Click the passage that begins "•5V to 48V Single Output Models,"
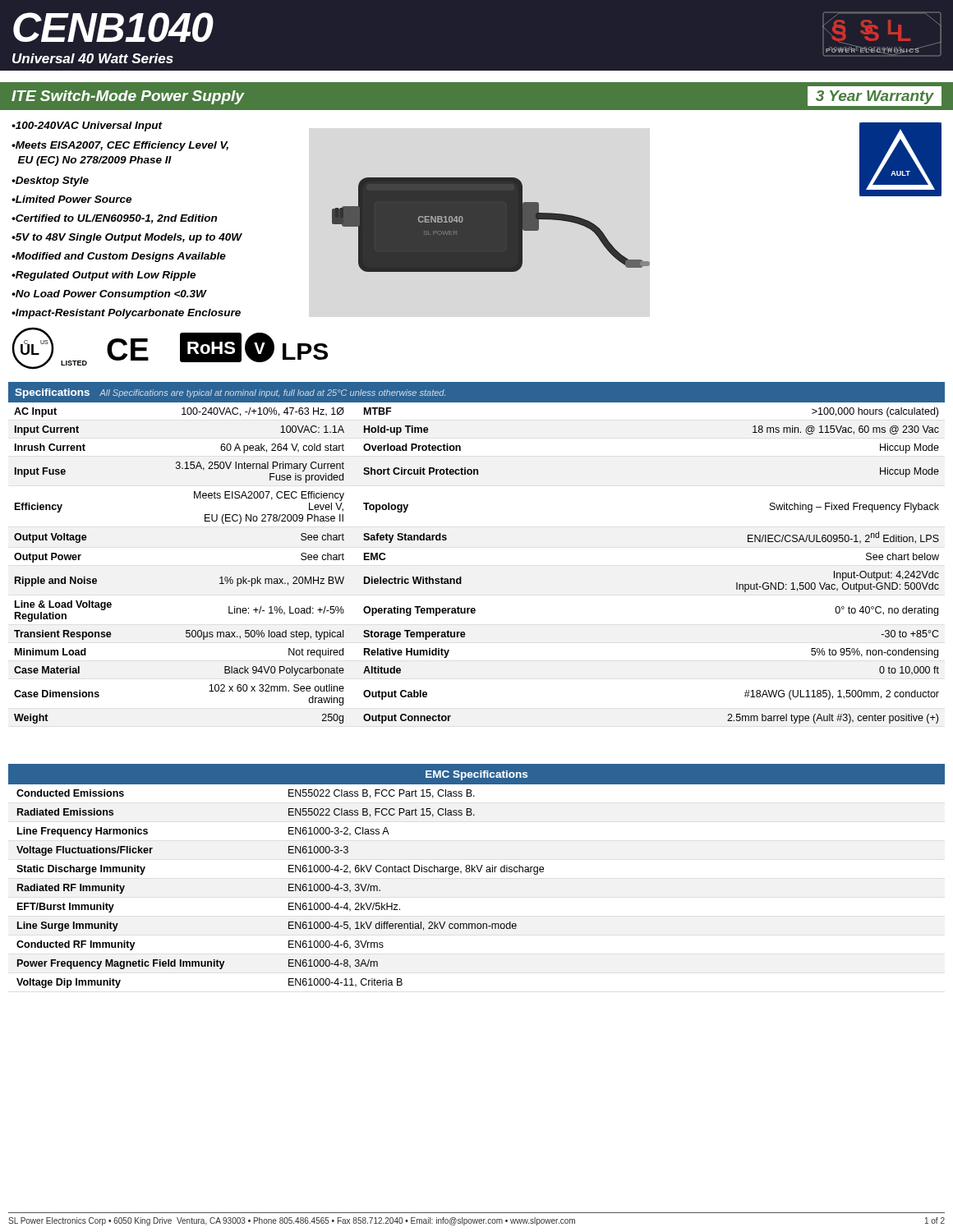Screen dimensions: 1232x953 click(x=127, y=237)
